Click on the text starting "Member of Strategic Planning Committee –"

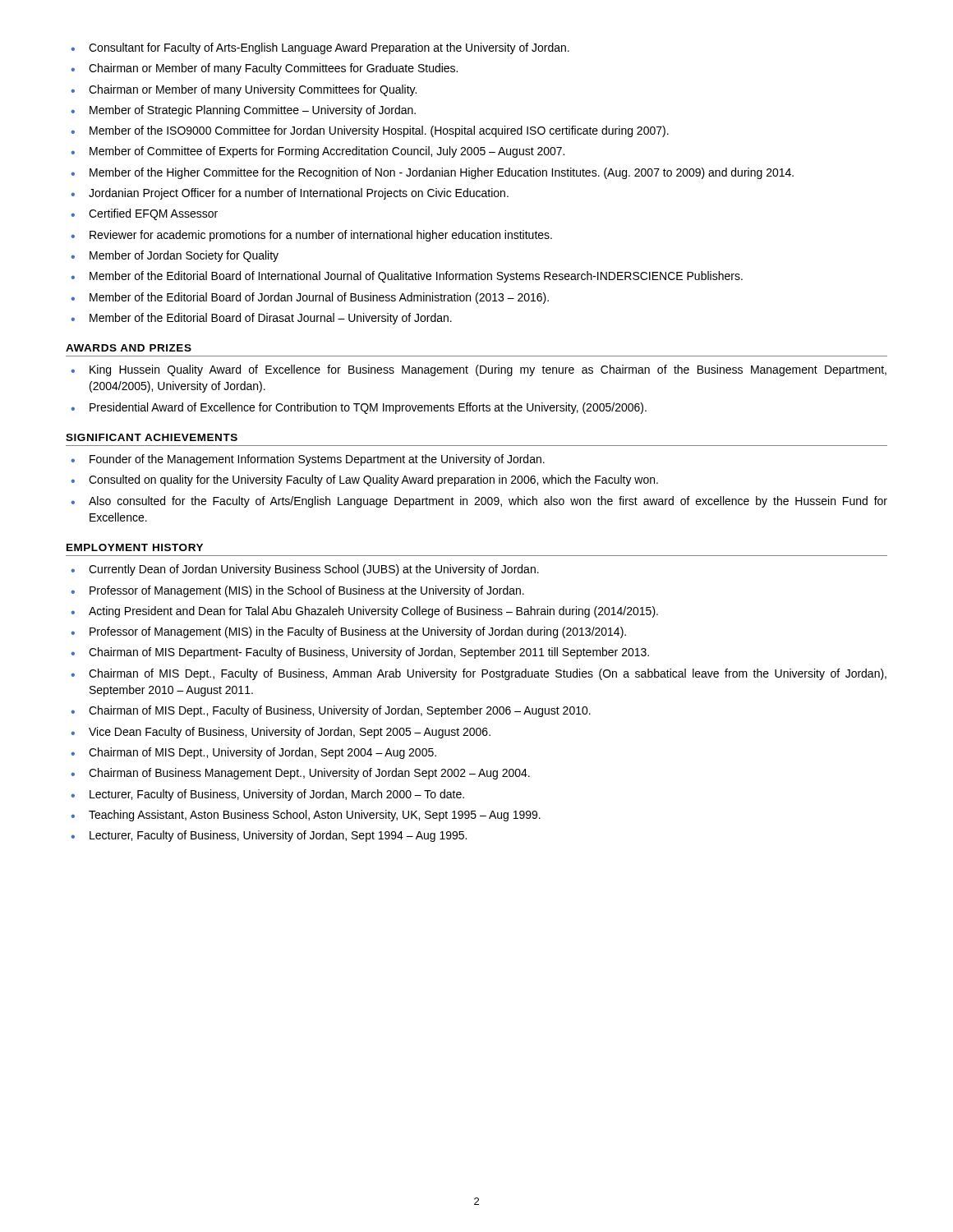243,111
